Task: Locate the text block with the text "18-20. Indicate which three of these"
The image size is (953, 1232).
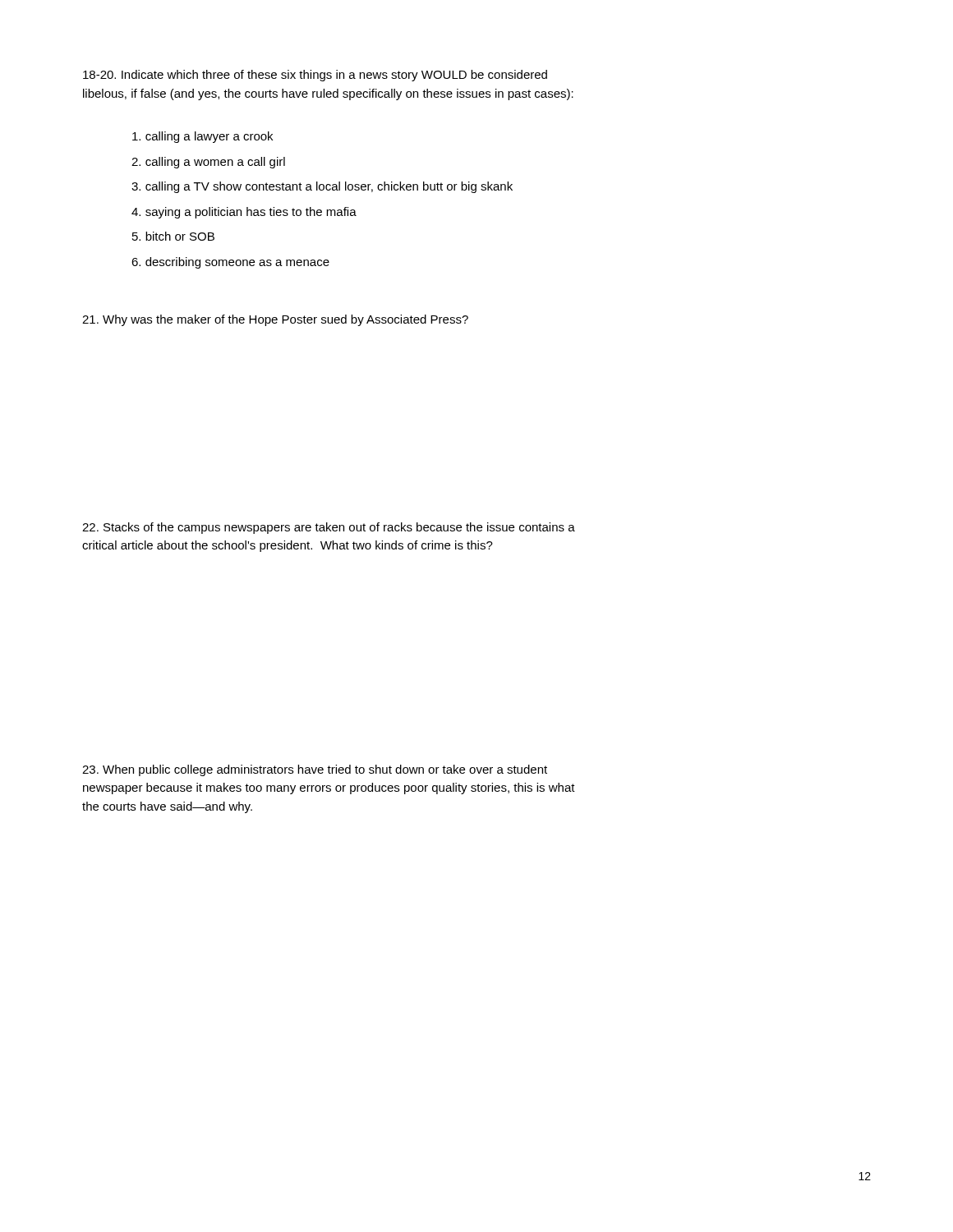Action: click(476, 84)
